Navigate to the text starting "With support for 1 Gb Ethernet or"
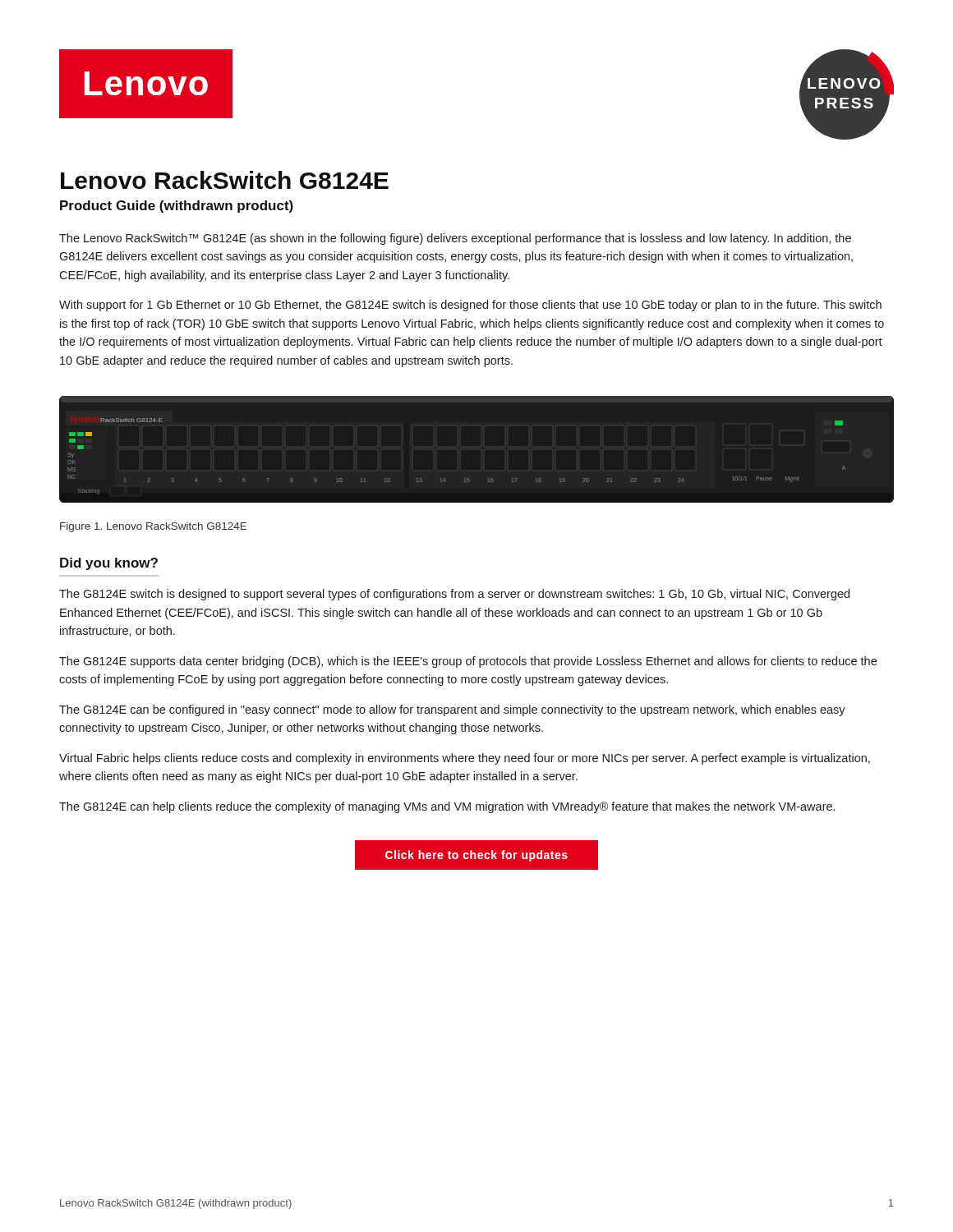 tap(472, 333)
